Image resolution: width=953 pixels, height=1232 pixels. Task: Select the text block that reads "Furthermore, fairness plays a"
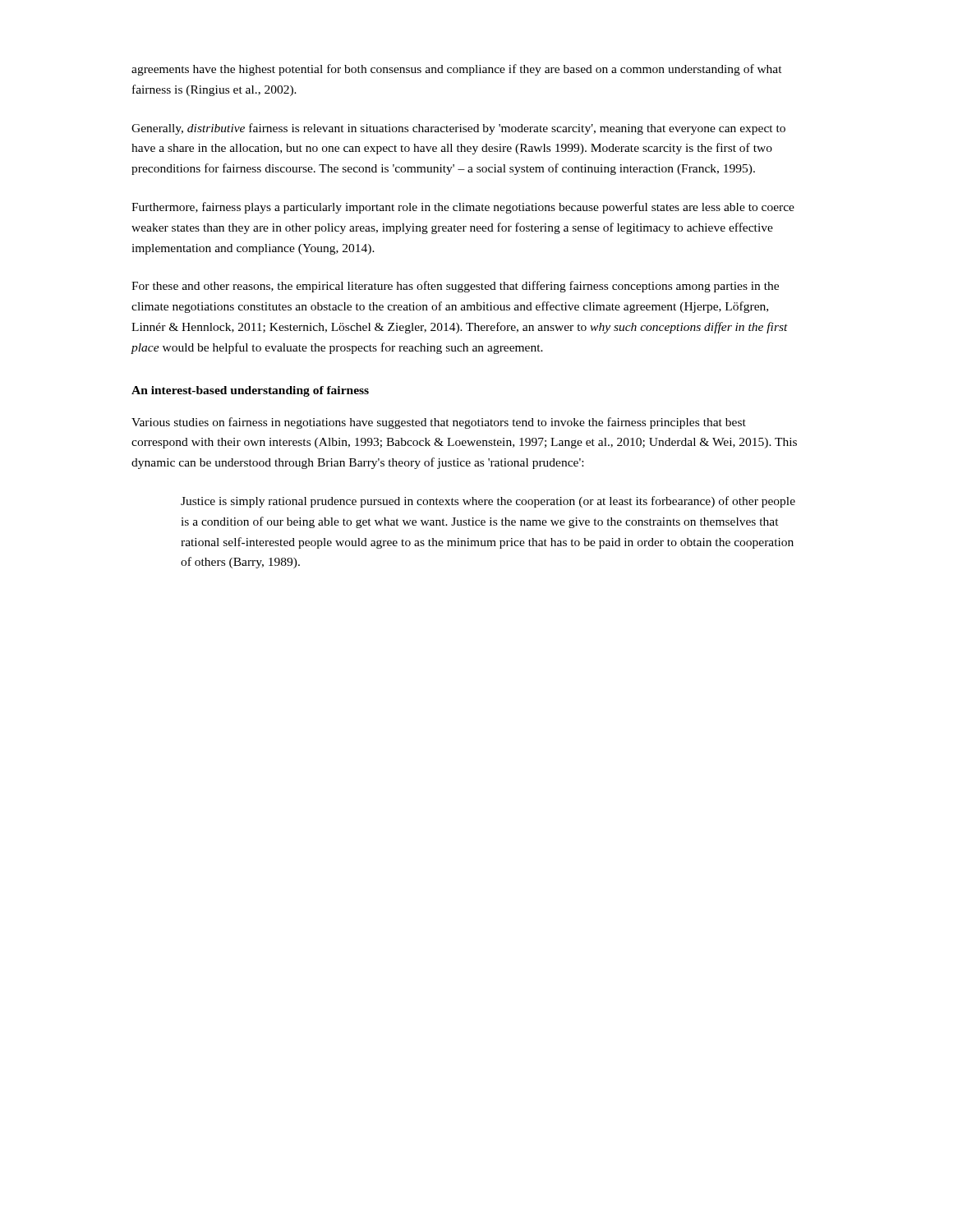point(463,227)
